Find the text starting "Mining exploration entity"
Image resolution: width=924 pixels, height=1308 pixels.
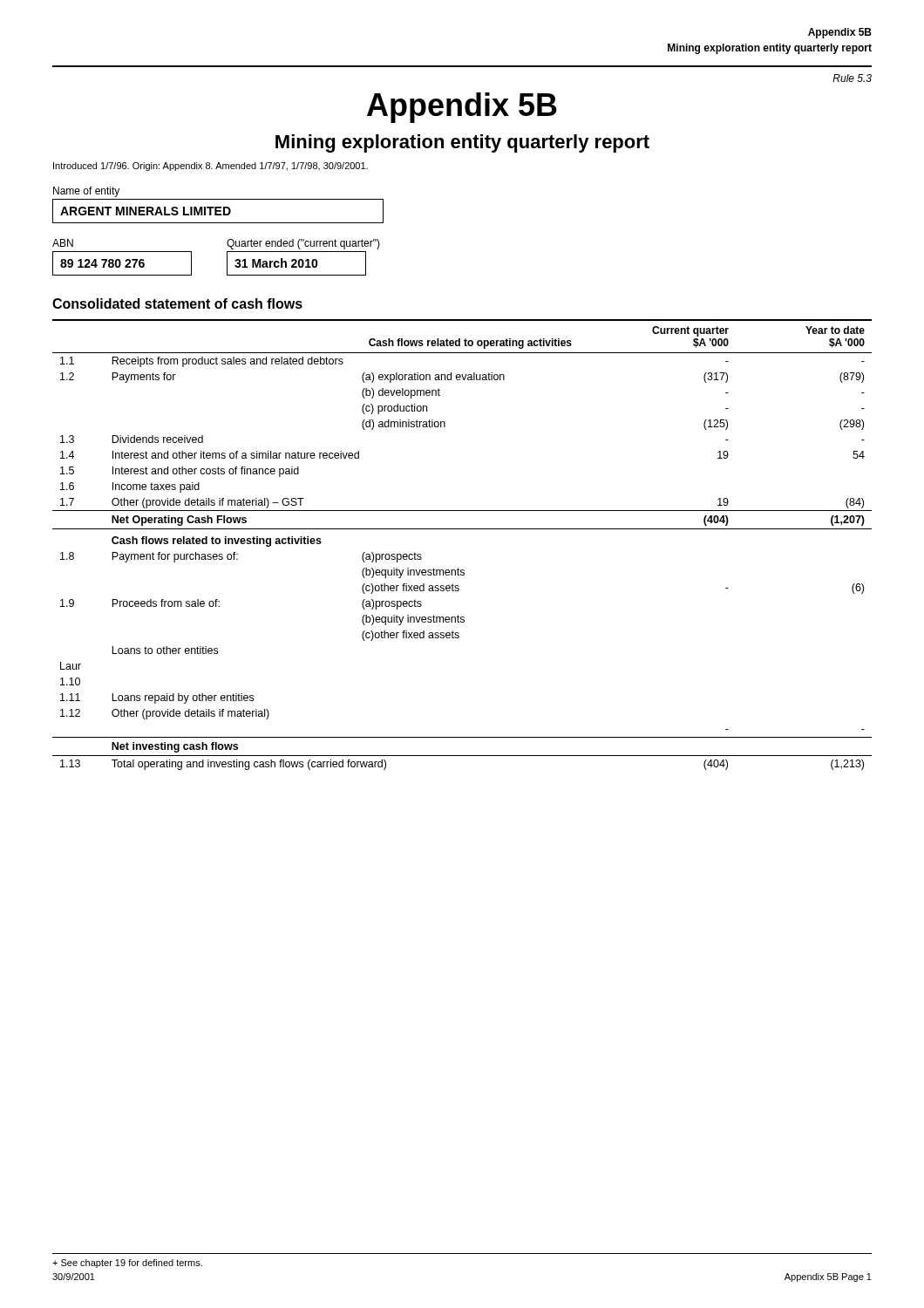point(462,142)
